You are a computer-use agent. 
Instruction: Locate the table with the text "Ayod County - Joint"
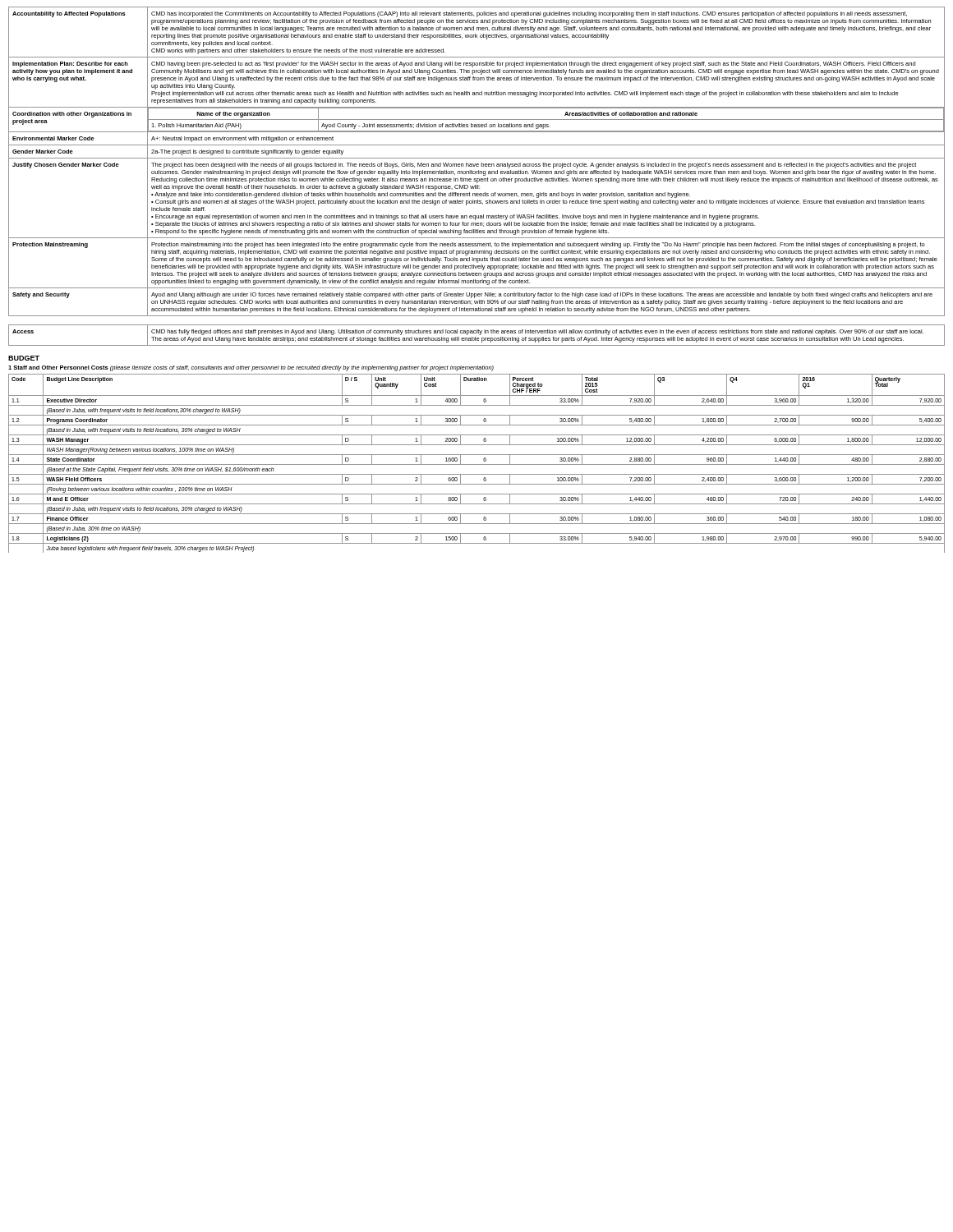pos(476,120)
